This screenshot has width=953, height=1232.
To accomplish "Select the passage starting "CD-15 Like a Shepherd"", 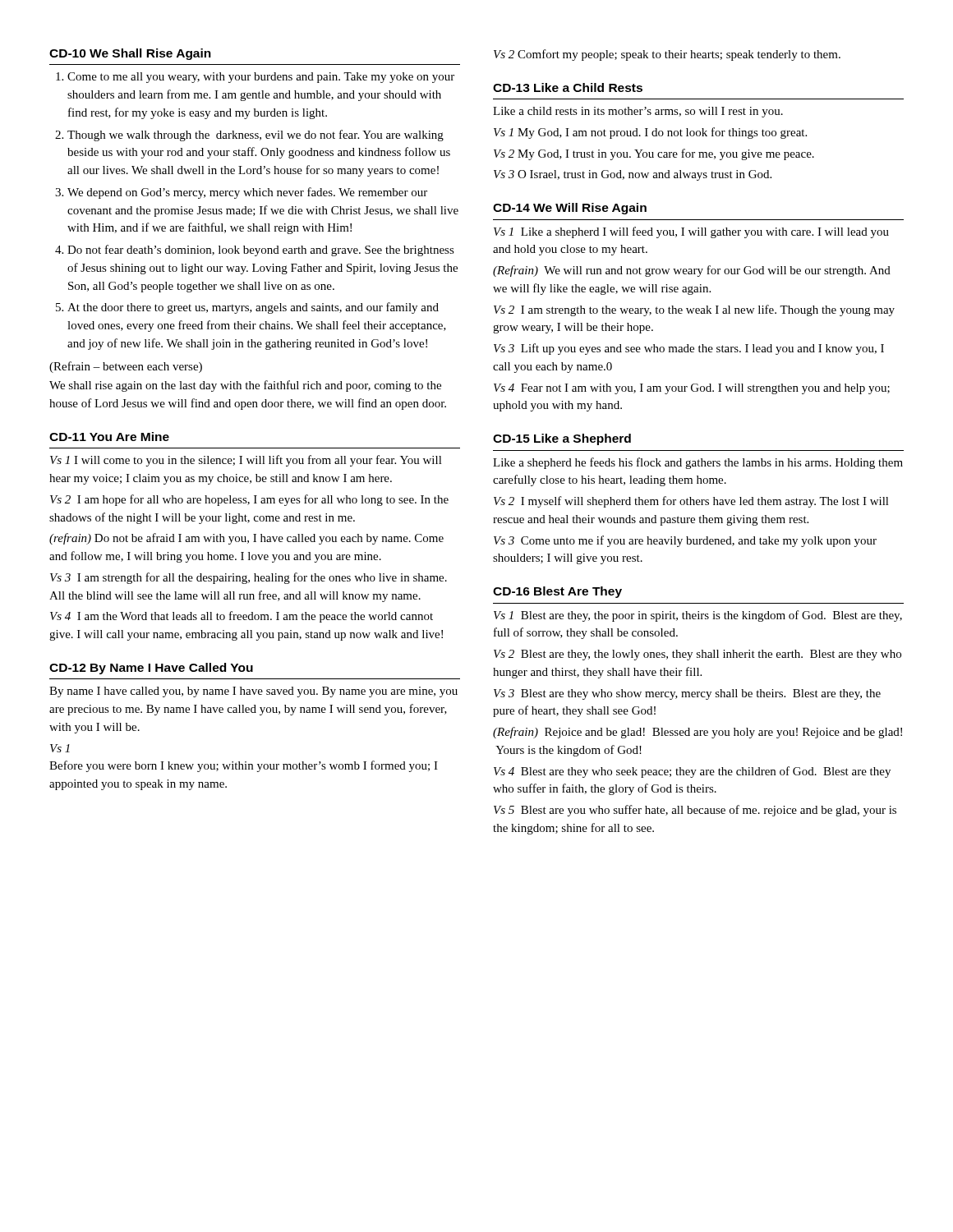I will (x=698, y=440).
